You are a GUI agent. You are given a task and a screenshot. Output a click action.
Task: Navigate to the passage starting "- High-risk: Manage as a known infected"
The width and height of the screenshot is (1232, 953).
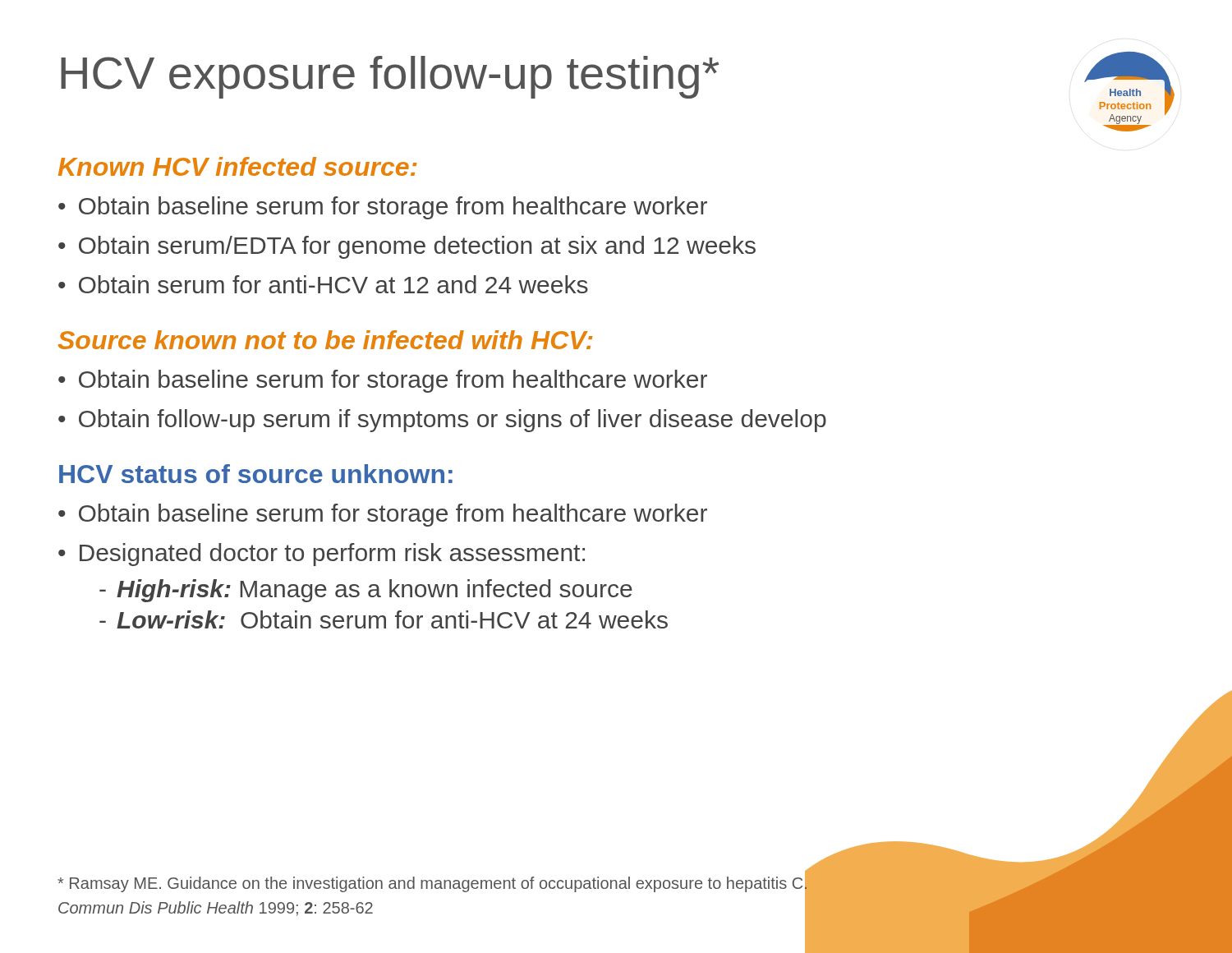click(x=612, y=589)
